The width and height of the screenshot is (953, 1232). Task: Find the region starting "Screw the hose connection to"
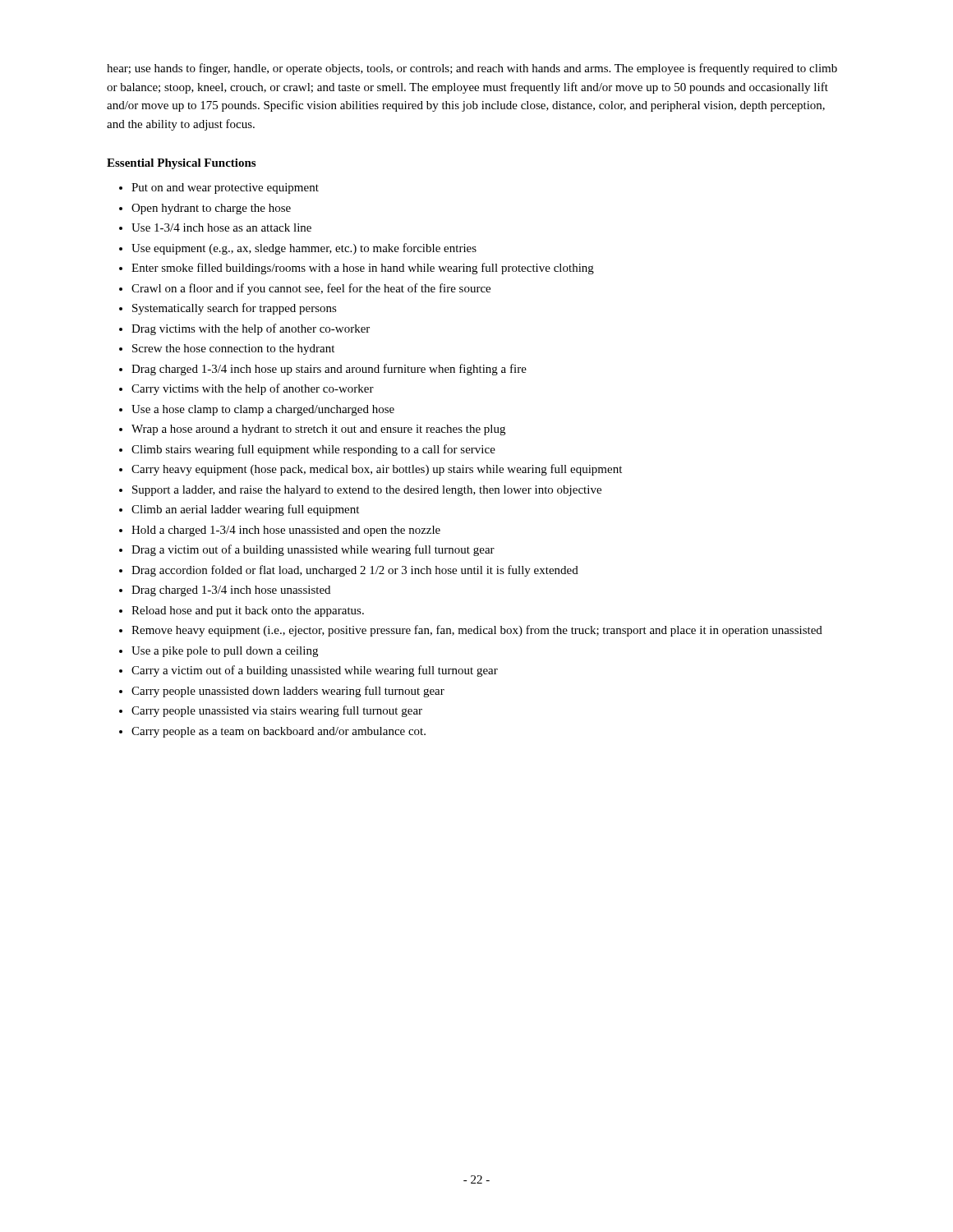coord(233,348)
